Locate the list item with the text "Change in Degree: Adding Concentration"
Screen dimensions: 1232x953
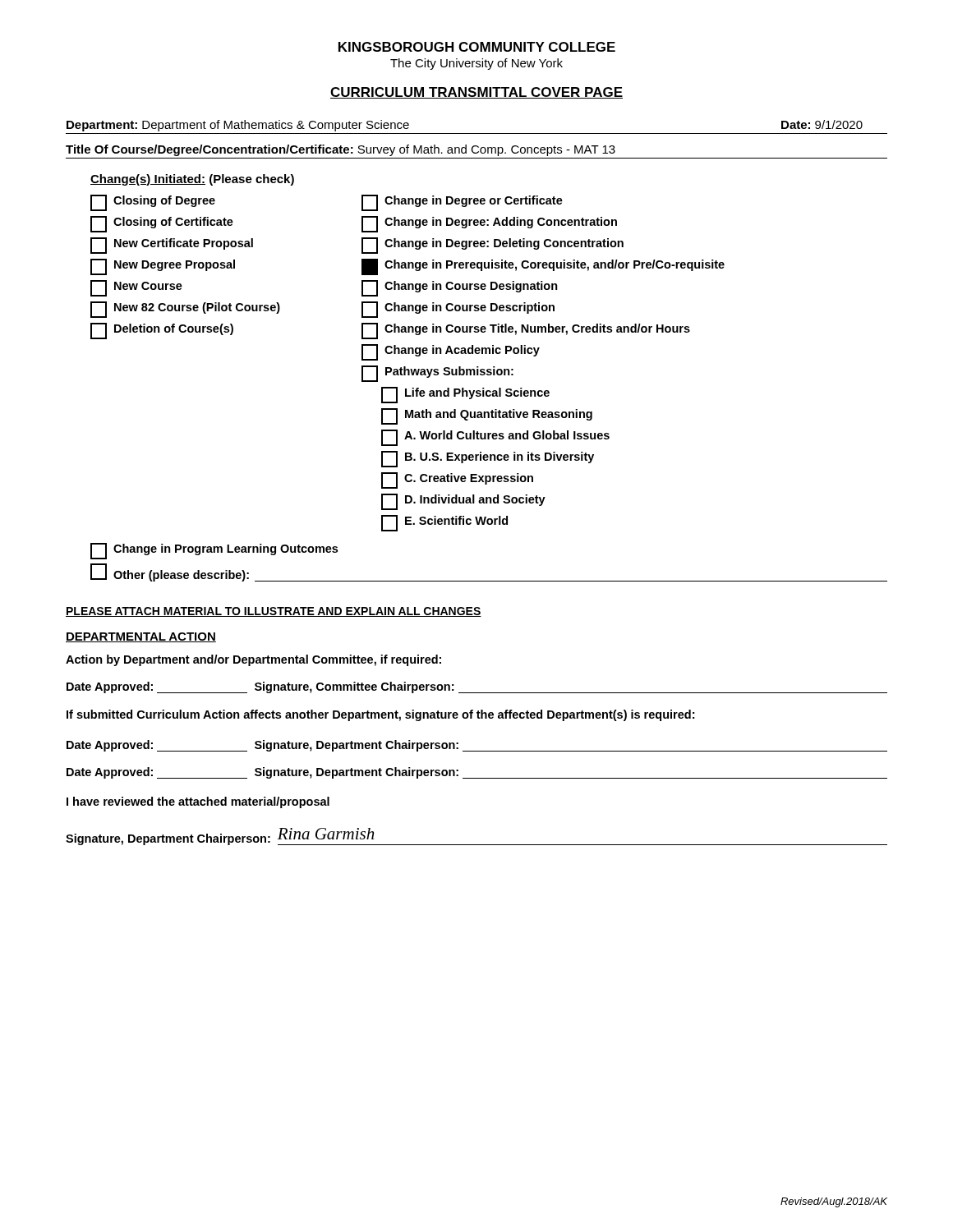click(x=490, y=224)
